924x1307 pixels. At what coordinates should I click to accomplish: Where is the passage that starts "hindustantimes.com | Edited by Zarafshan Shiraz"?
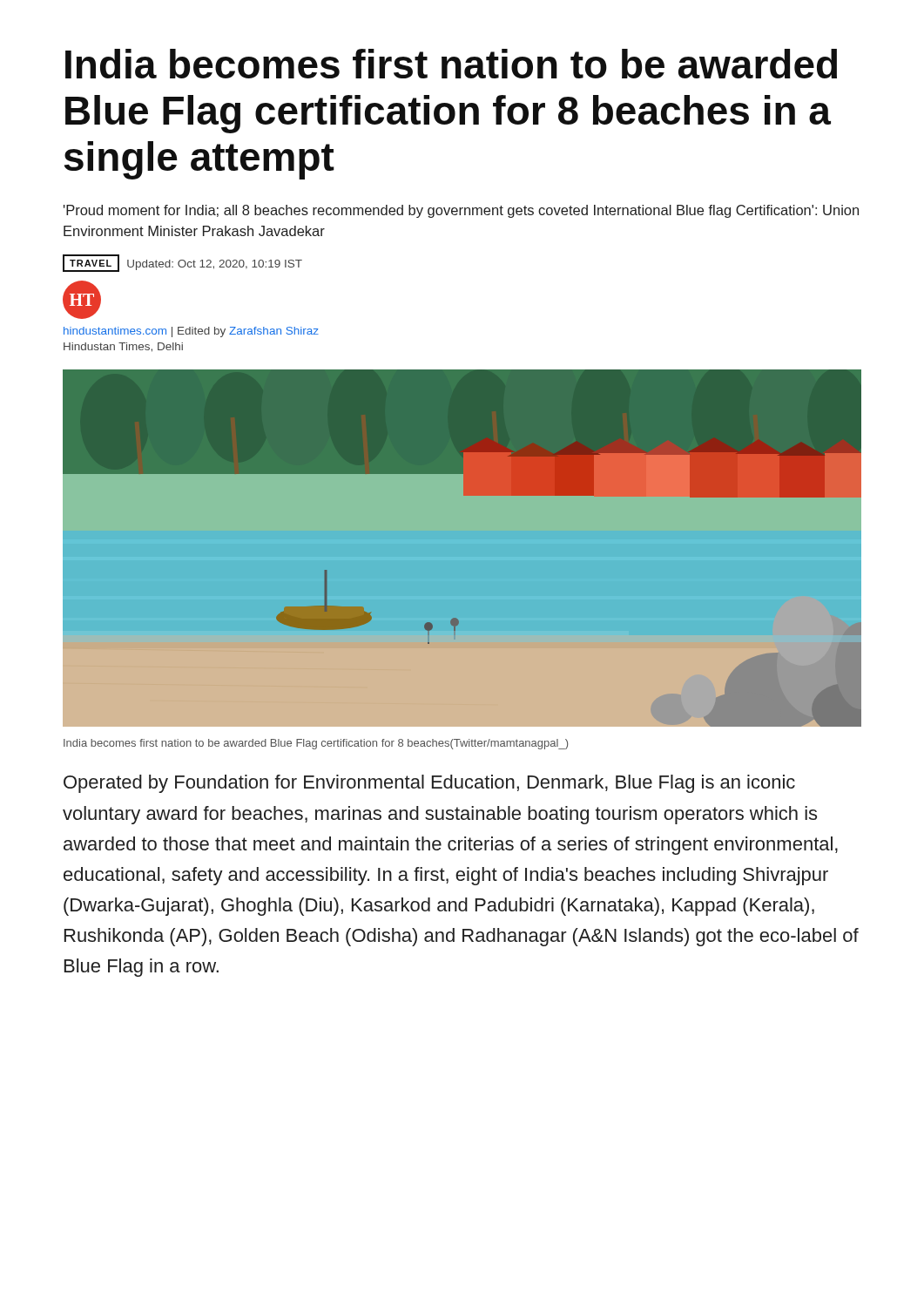[x=191, y=339]
